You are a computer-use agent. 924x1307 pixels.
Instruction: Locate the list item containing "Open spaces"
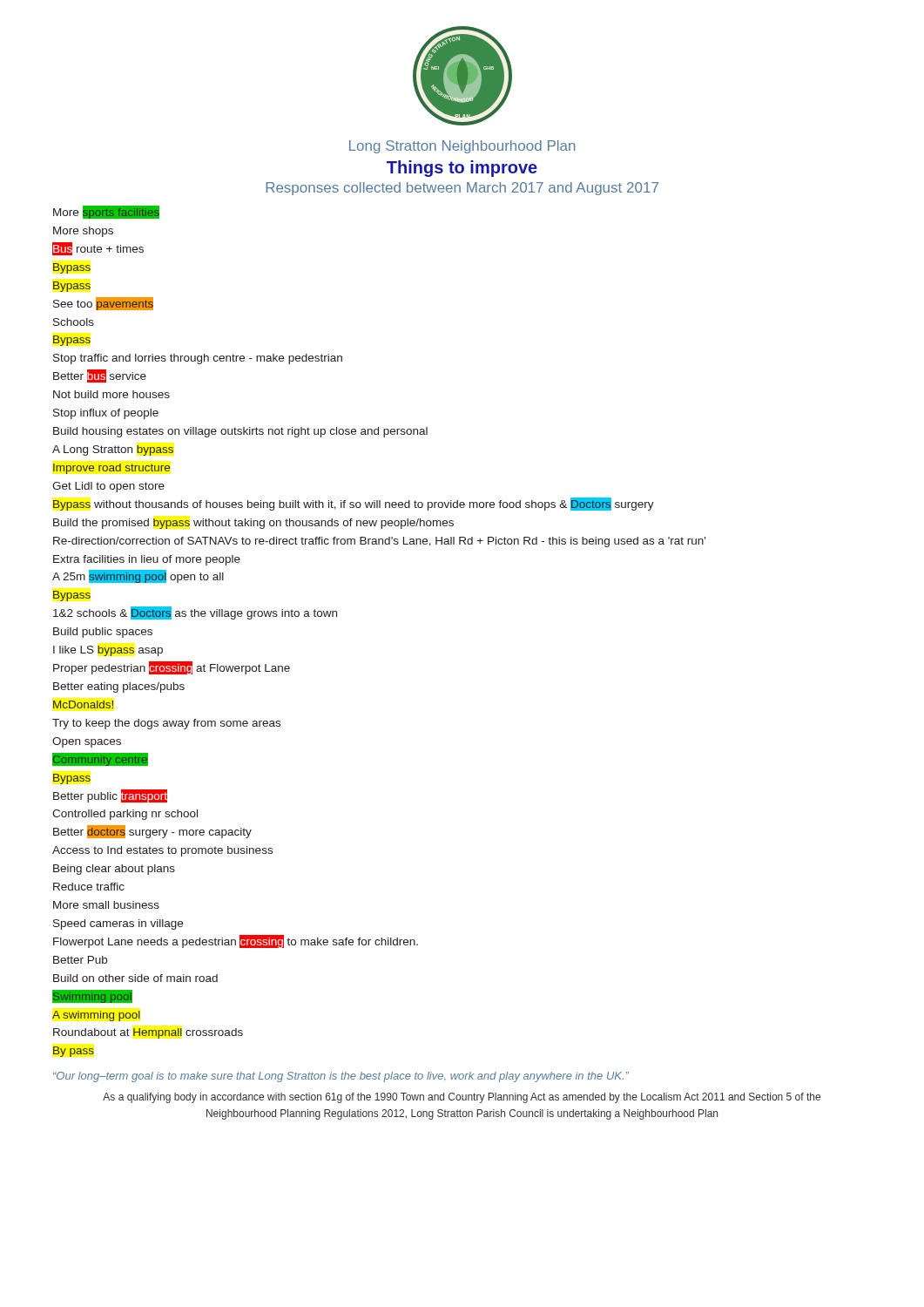click(87, 741)
